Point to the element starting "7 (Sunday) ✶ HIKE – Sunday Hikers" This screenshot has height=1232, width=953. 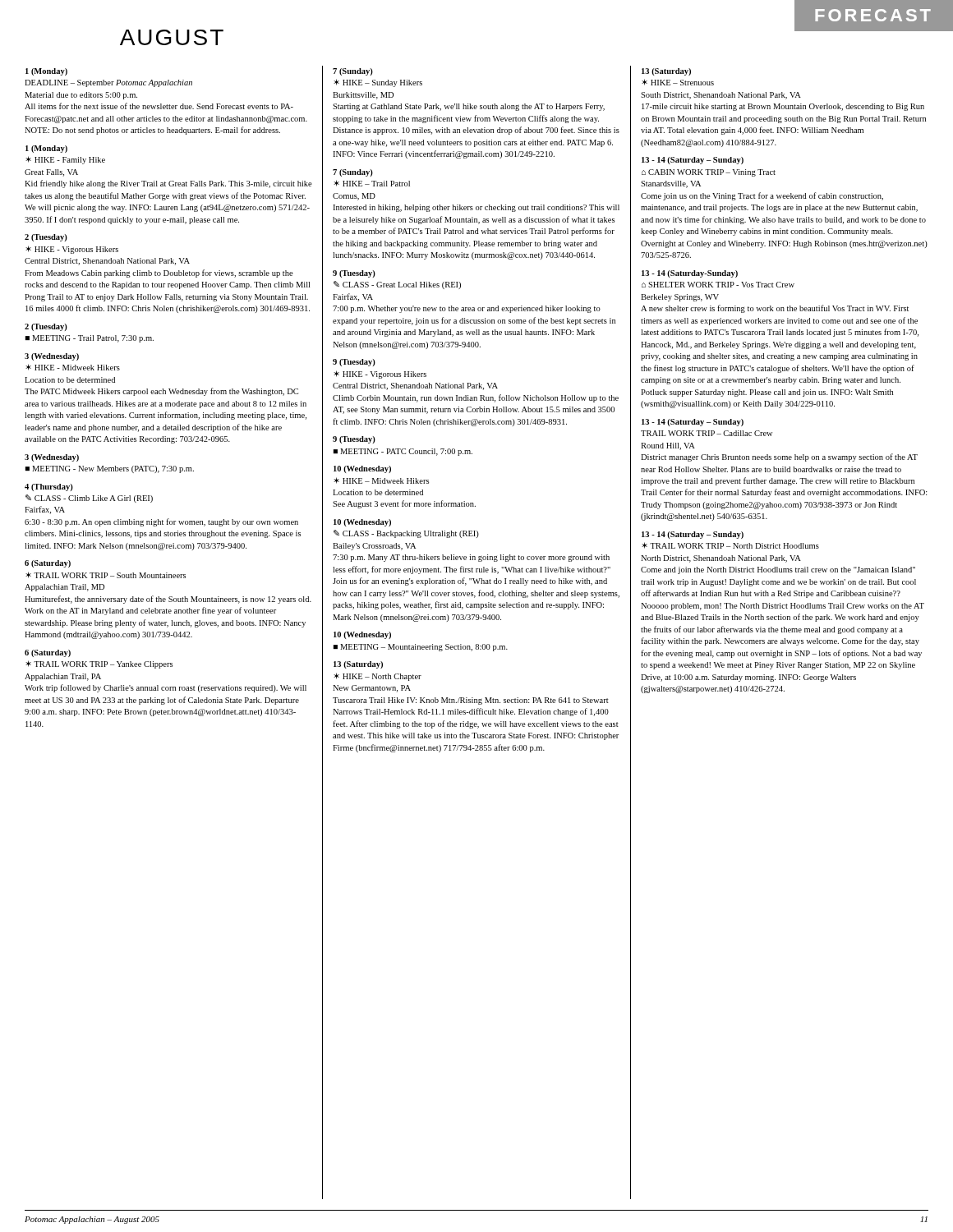476,113
